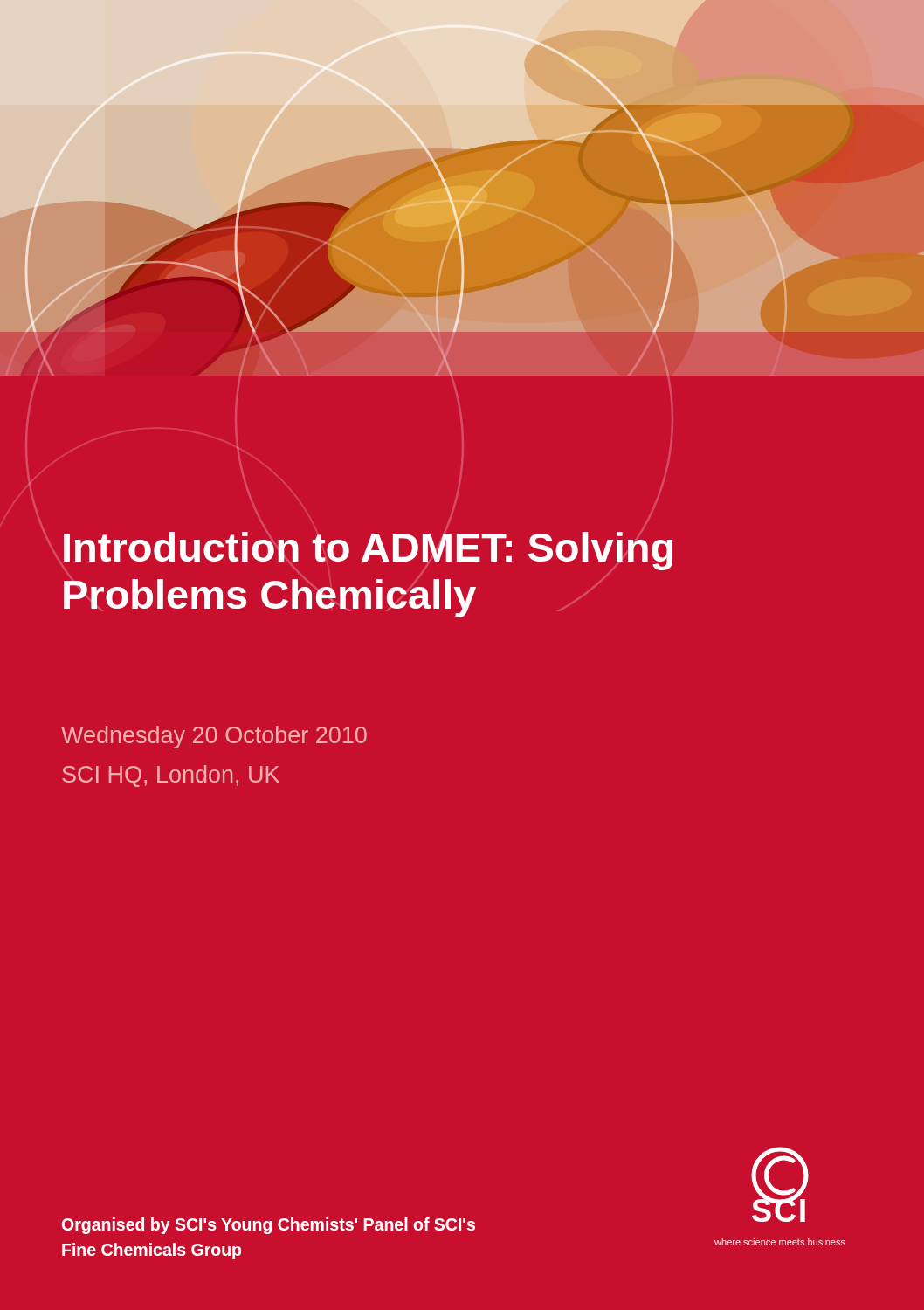Find the title with the text "Introduction to ADMET: Solving Problems Chemically"
Screen dimensions: 1310x924
(368, 571)
